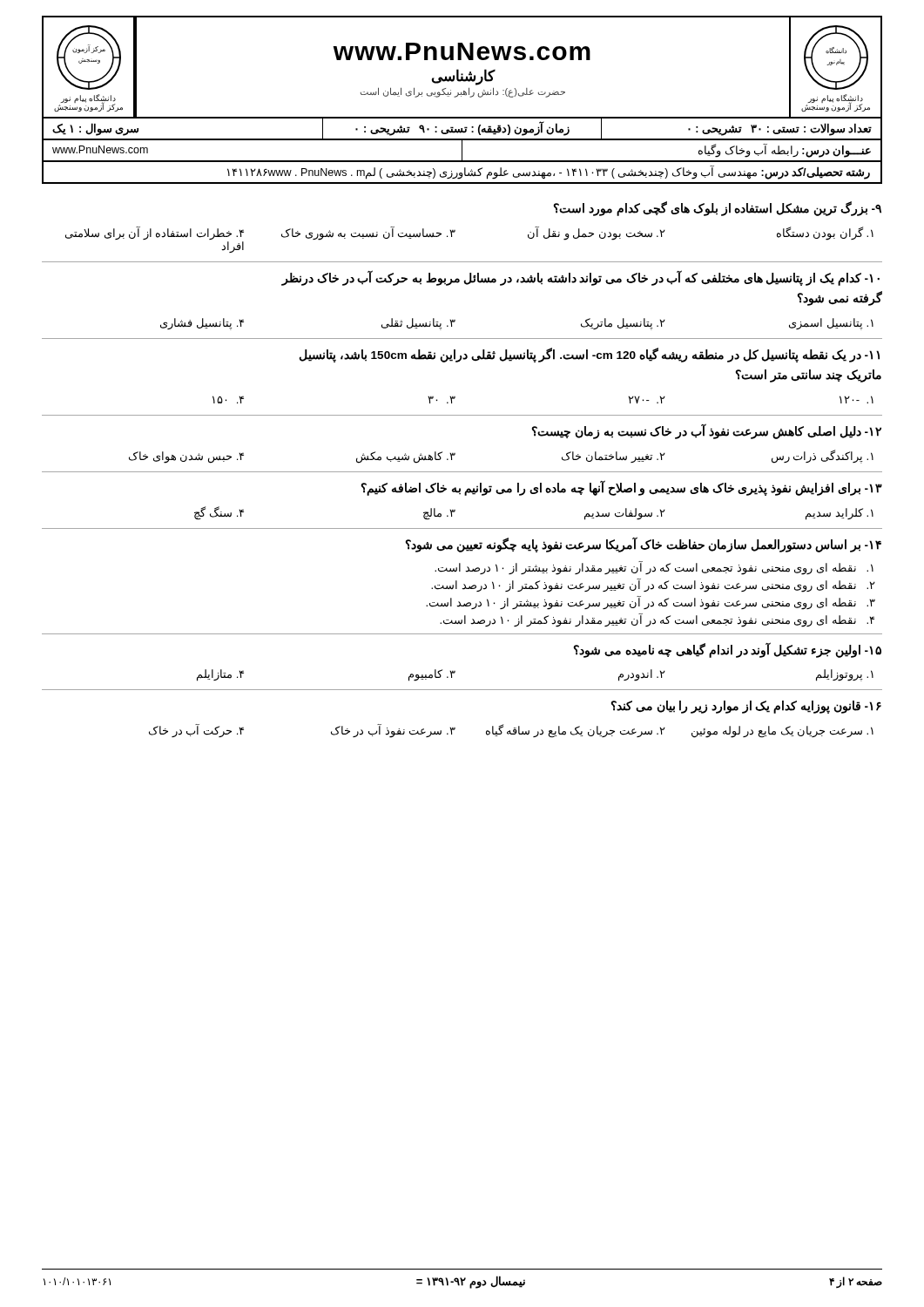The height and width of the screenshot is (1307, 924).
Task: Select the list item that says "۱۳- برای افزایش نفوذ پذیری"
Action: (462, 500)
